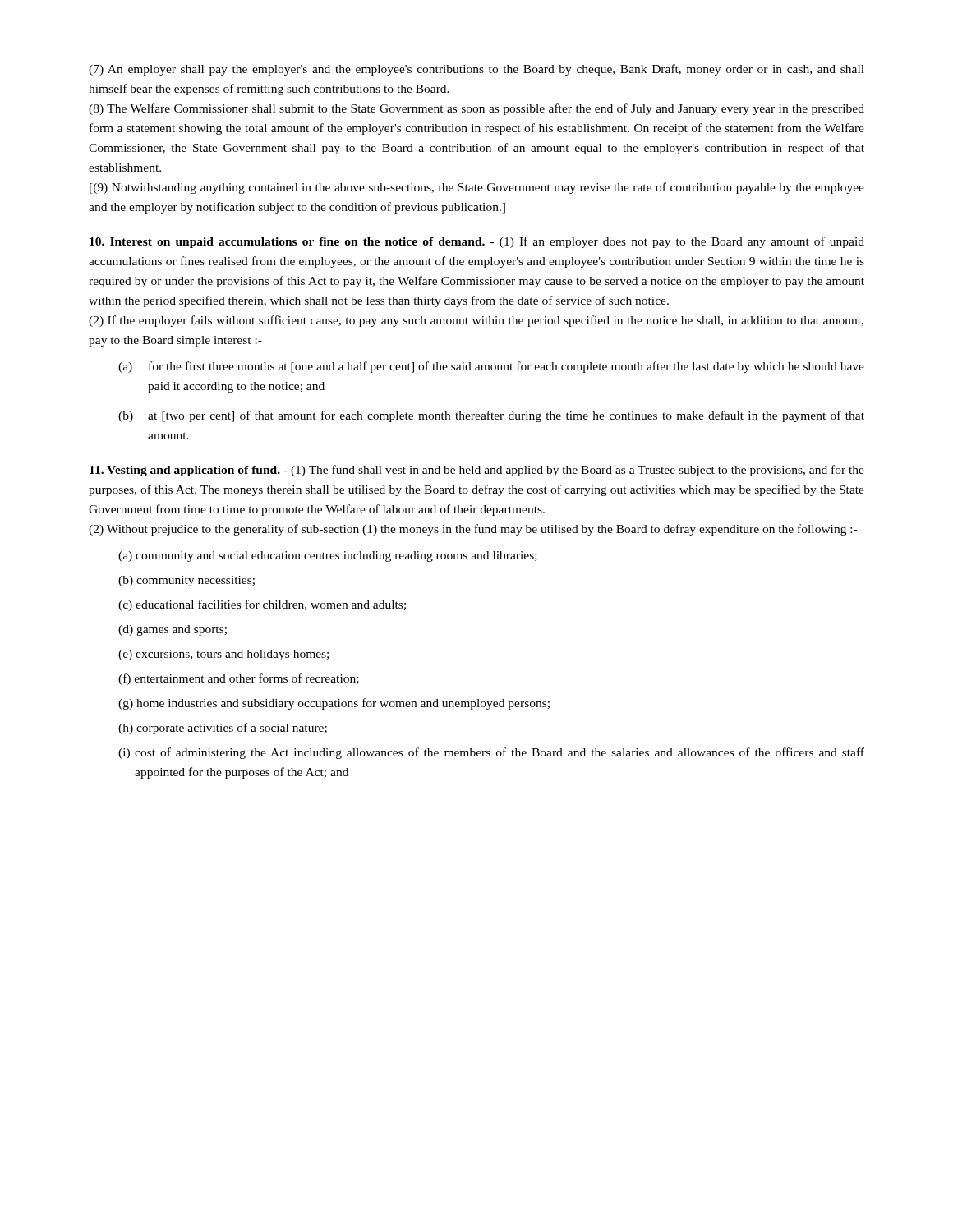The height and width of the screenshot is (1232, 953).
Task: Navigate to the element starting "(i) cost of administering the"
Action: pos(491,763)
